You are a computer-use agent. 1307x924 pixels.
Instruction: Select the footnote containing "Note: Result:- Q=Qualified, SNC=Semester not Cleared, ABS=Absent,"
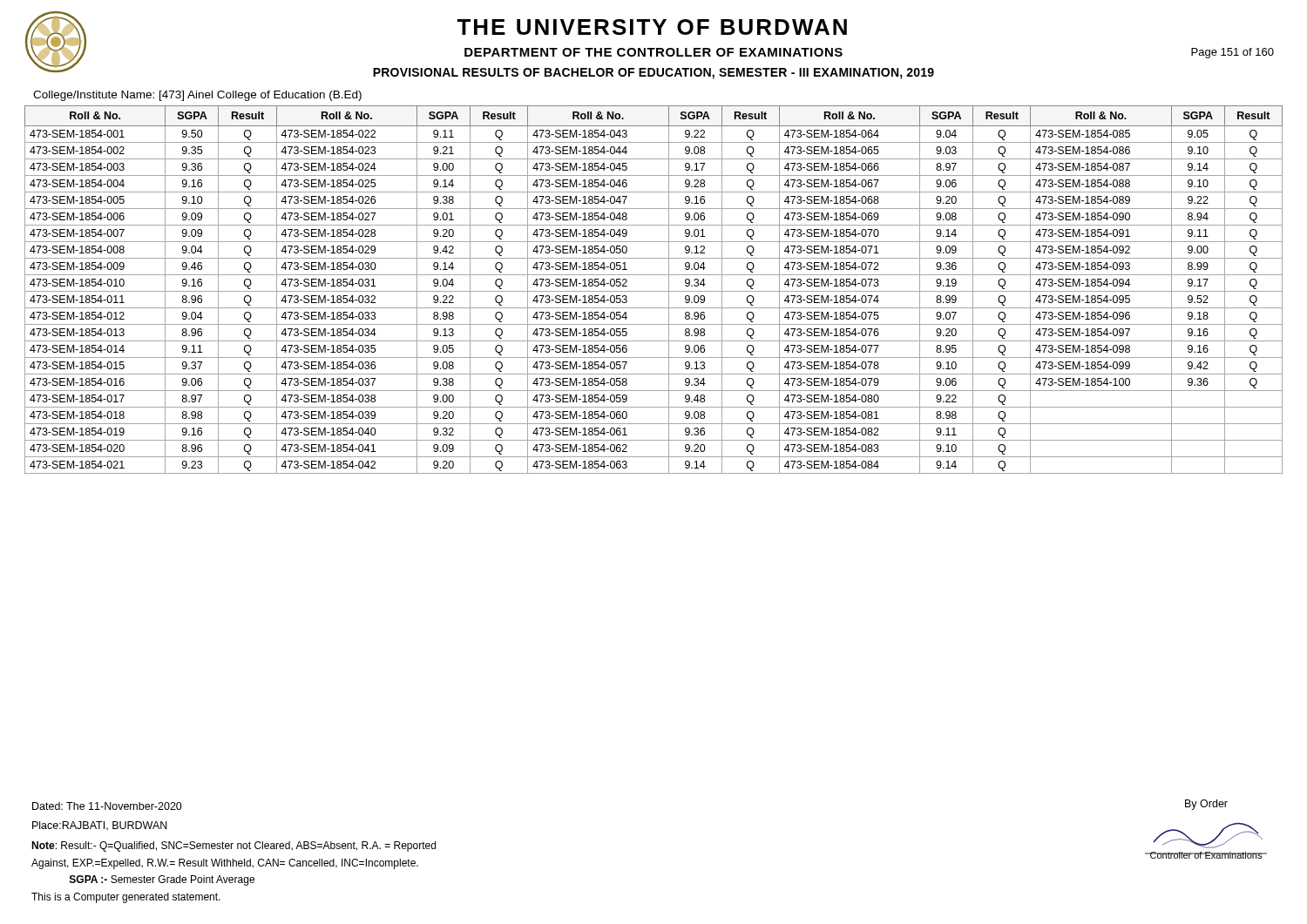coord(234,871)
